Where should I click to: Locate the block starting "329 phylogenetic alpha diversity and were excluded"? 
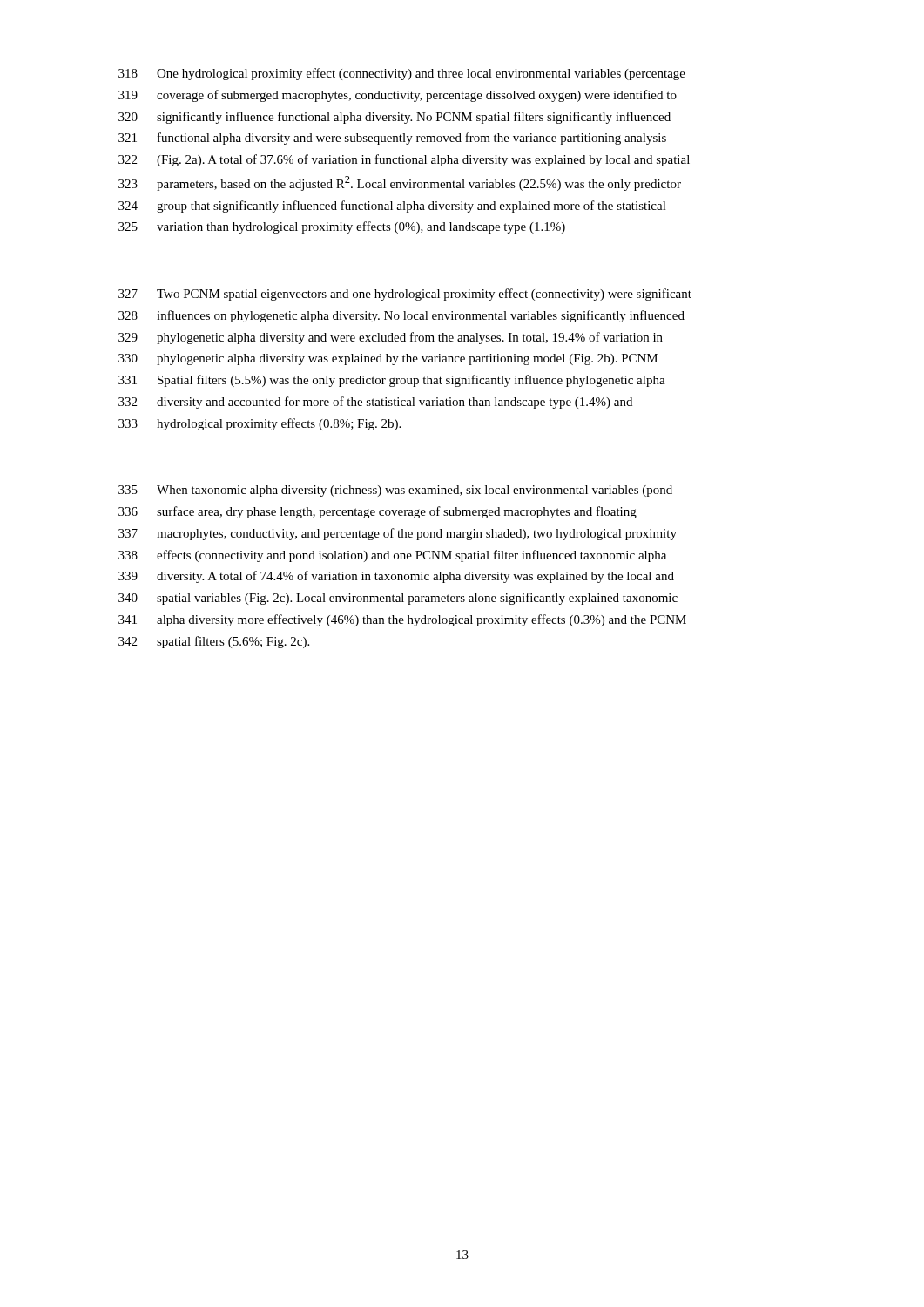tap(475, 337)
